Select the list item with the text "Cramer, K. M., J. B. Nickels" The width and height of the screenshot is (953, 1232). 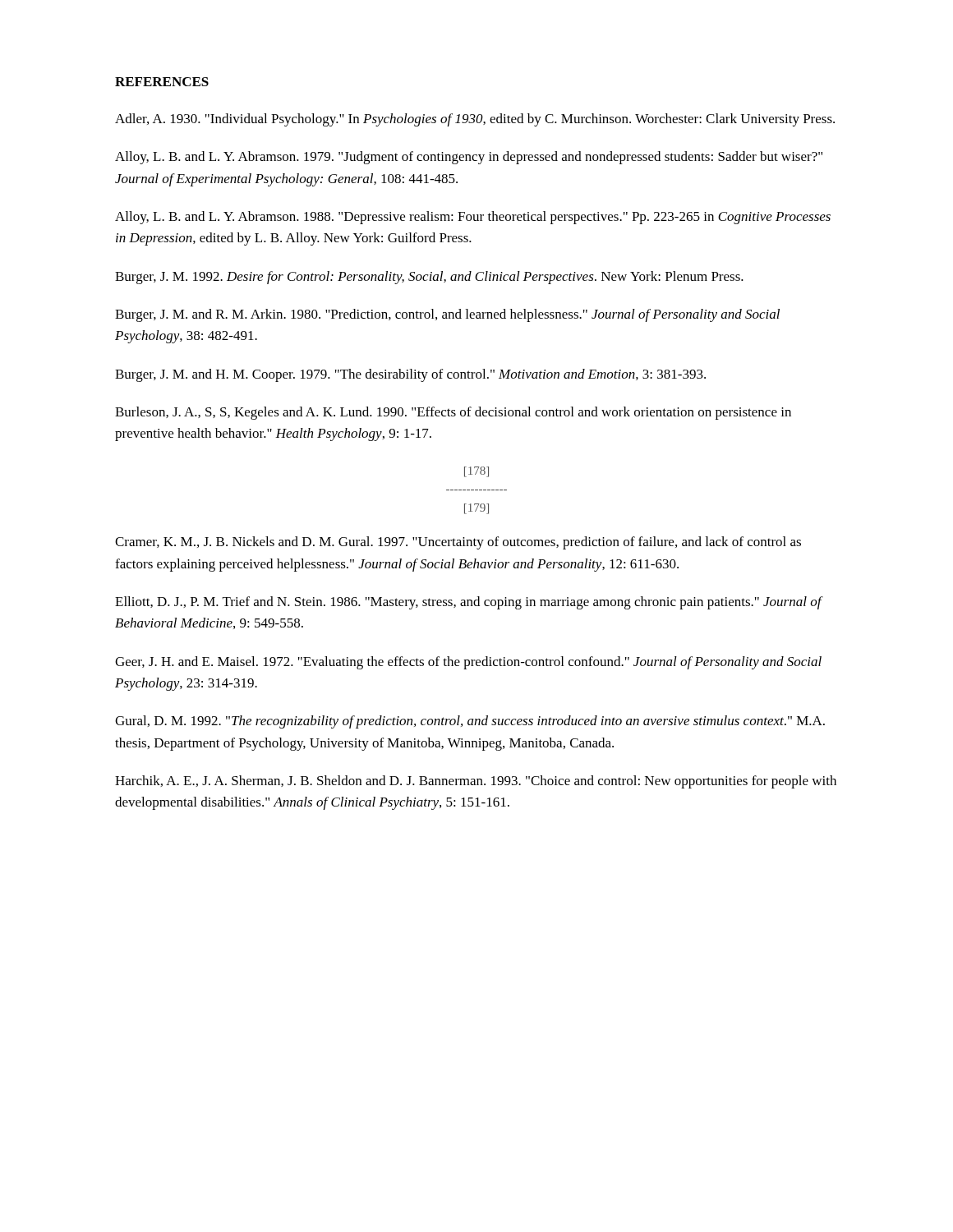pyautogui.click(x=458, y=553)
